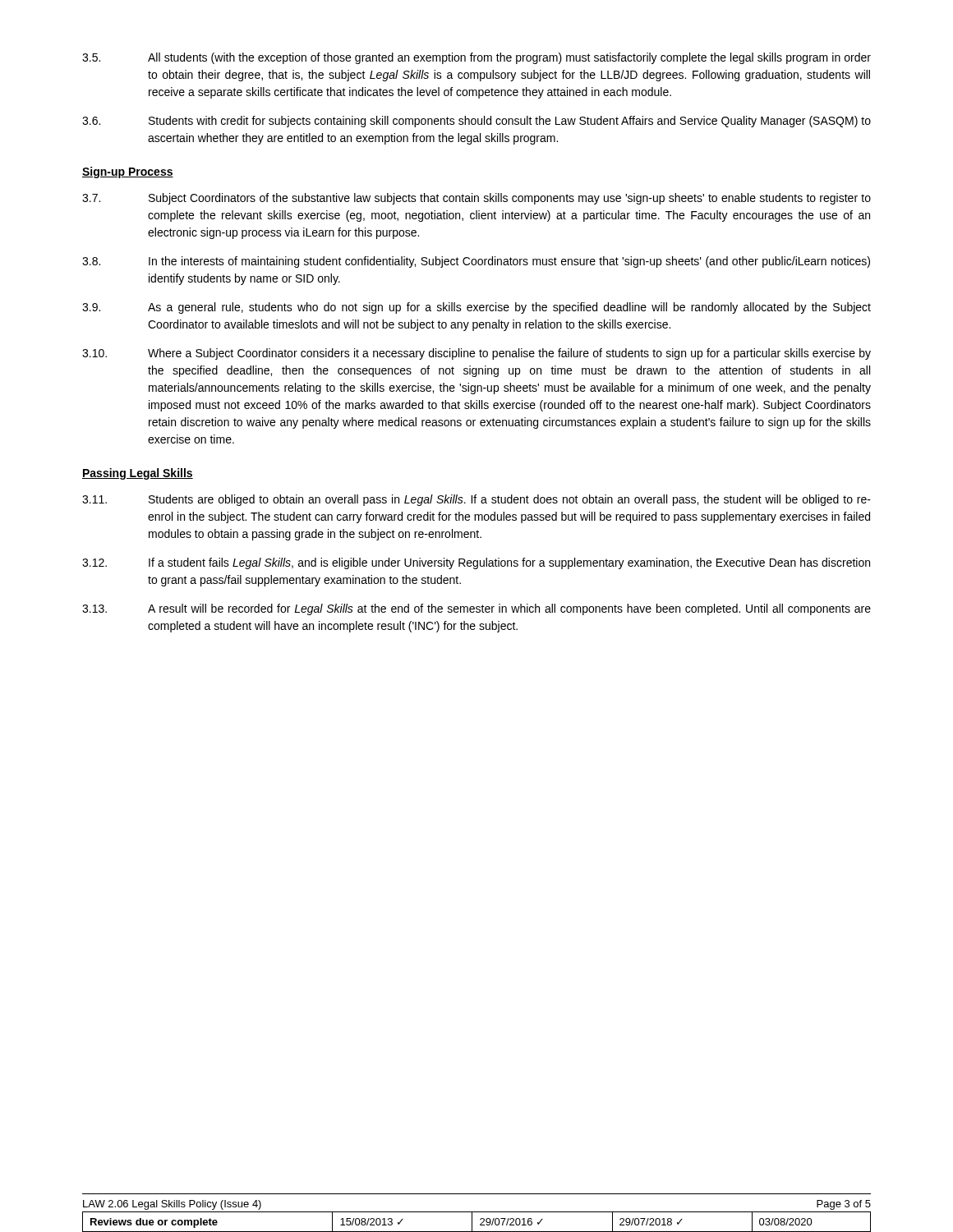Select the block starting "3.12. If a student fails Legal Skills, and"
953x1232 pixels.
(x=476, y=572)
